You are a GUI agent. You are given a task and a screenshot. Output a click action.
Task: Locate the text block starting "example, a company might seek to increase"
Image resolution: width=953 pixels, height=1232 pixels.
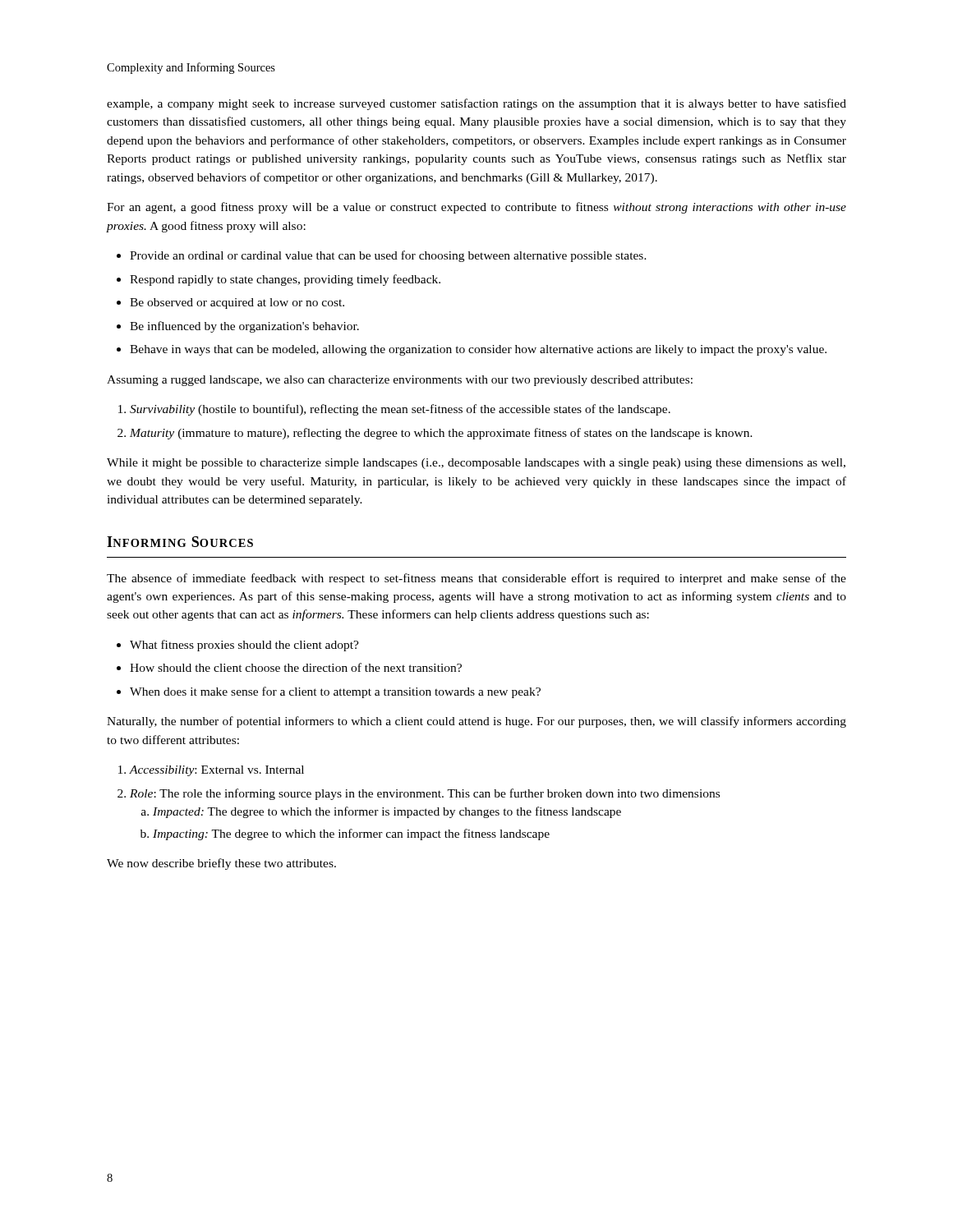click(x=476, y=141)
